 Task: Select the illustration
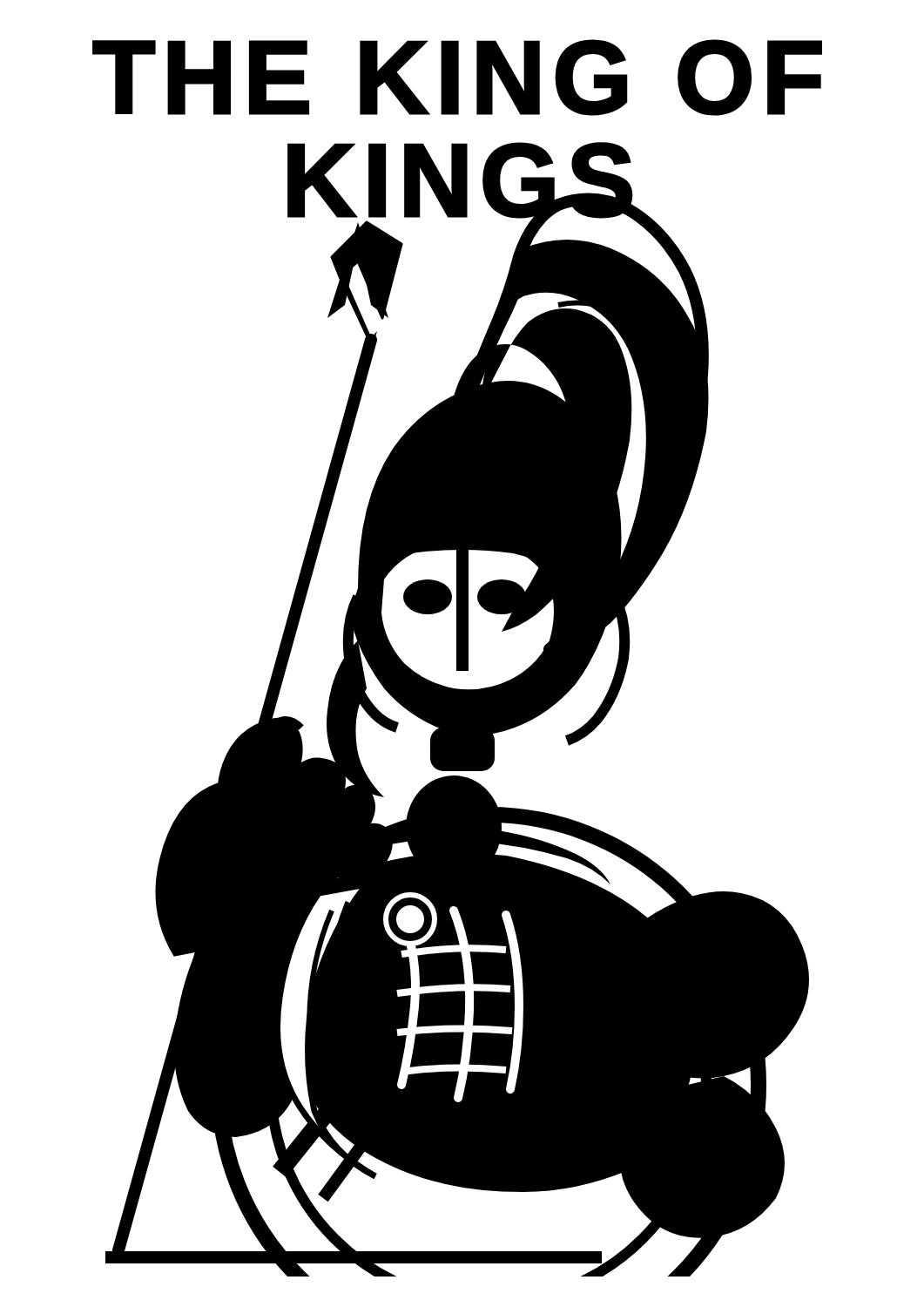point(462,723)
